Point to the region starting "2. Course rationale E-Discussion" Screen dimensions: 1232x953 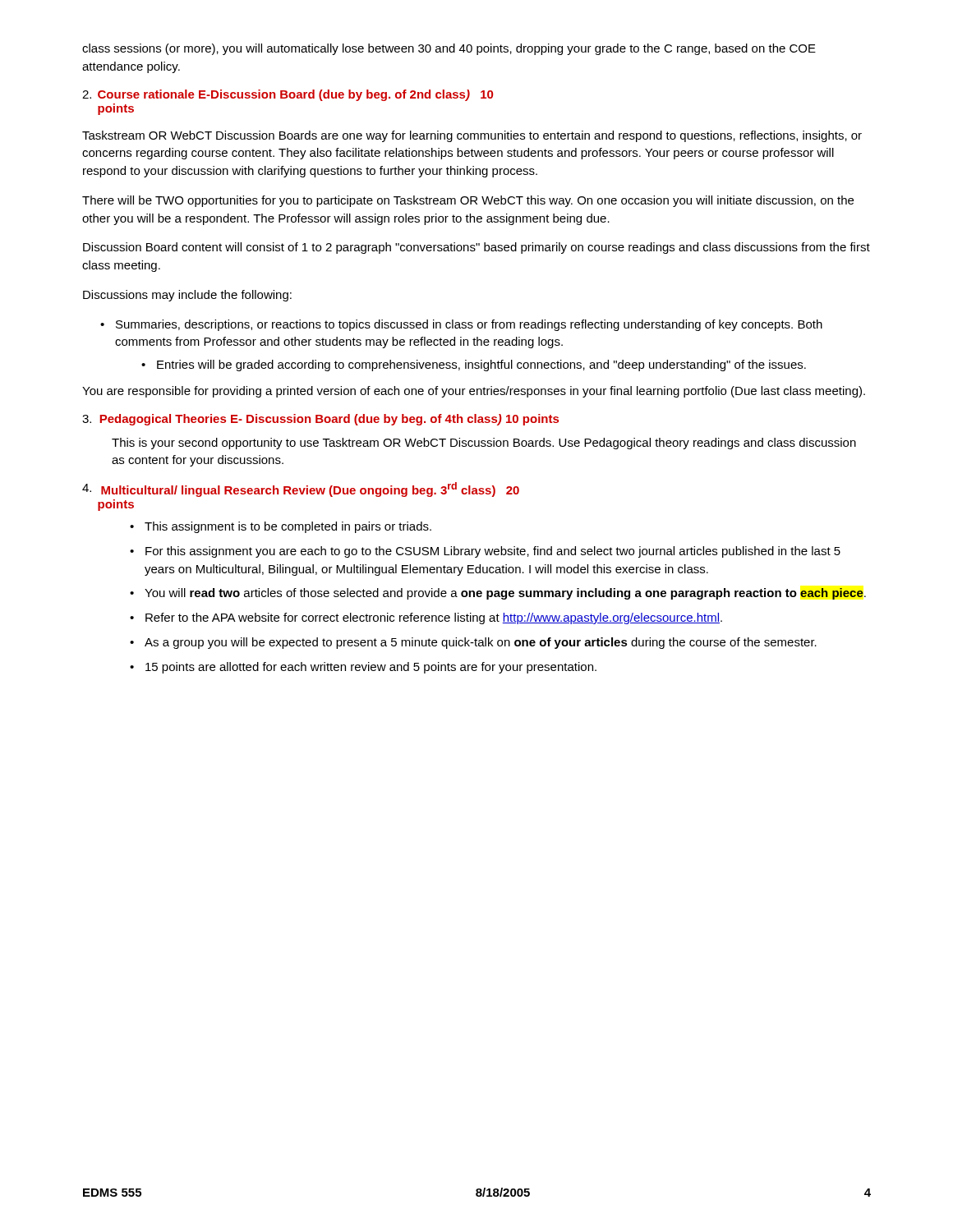coord(476,101)
